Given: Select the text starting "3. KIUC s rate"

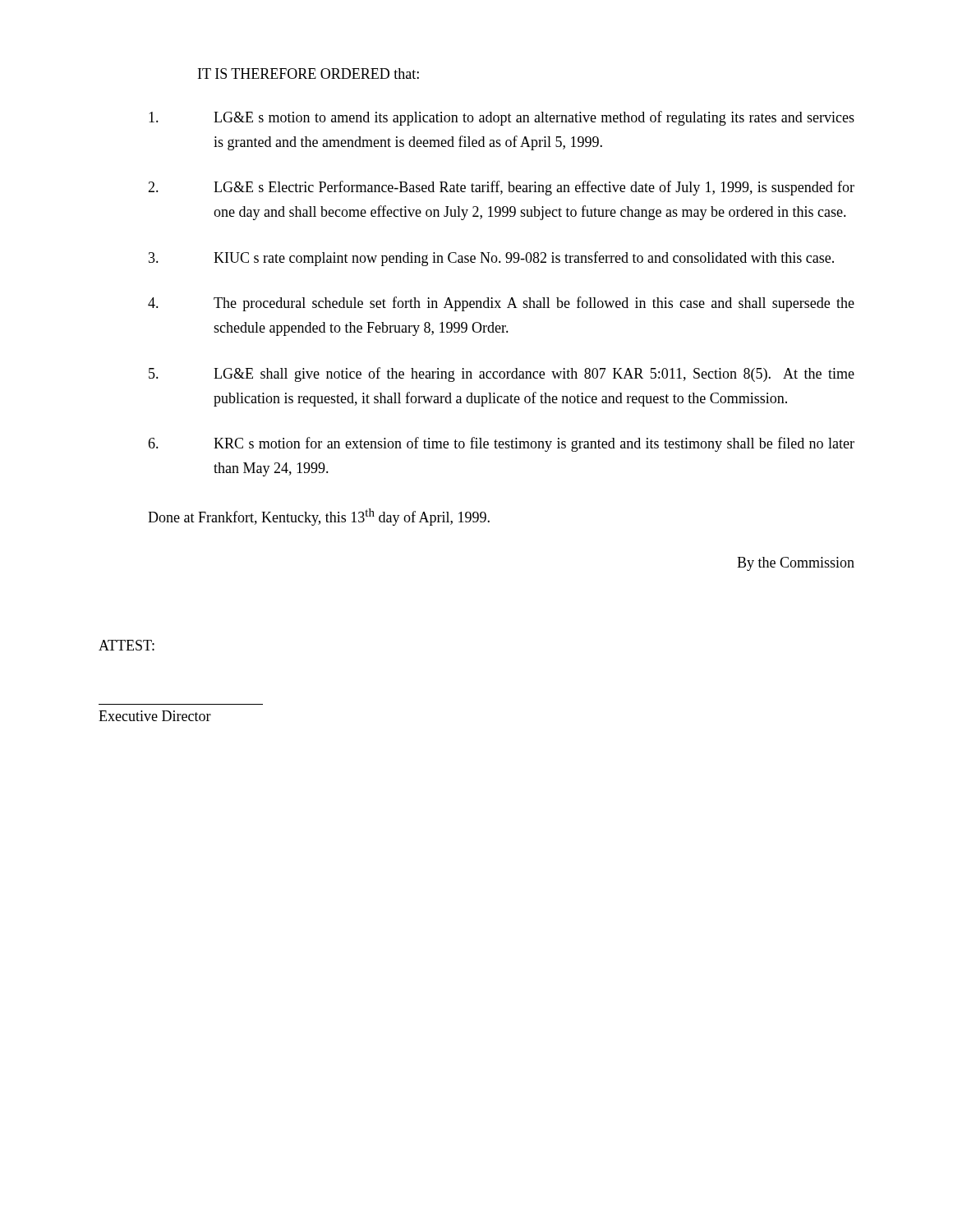Looking at the screenshot, I should 476,258.
